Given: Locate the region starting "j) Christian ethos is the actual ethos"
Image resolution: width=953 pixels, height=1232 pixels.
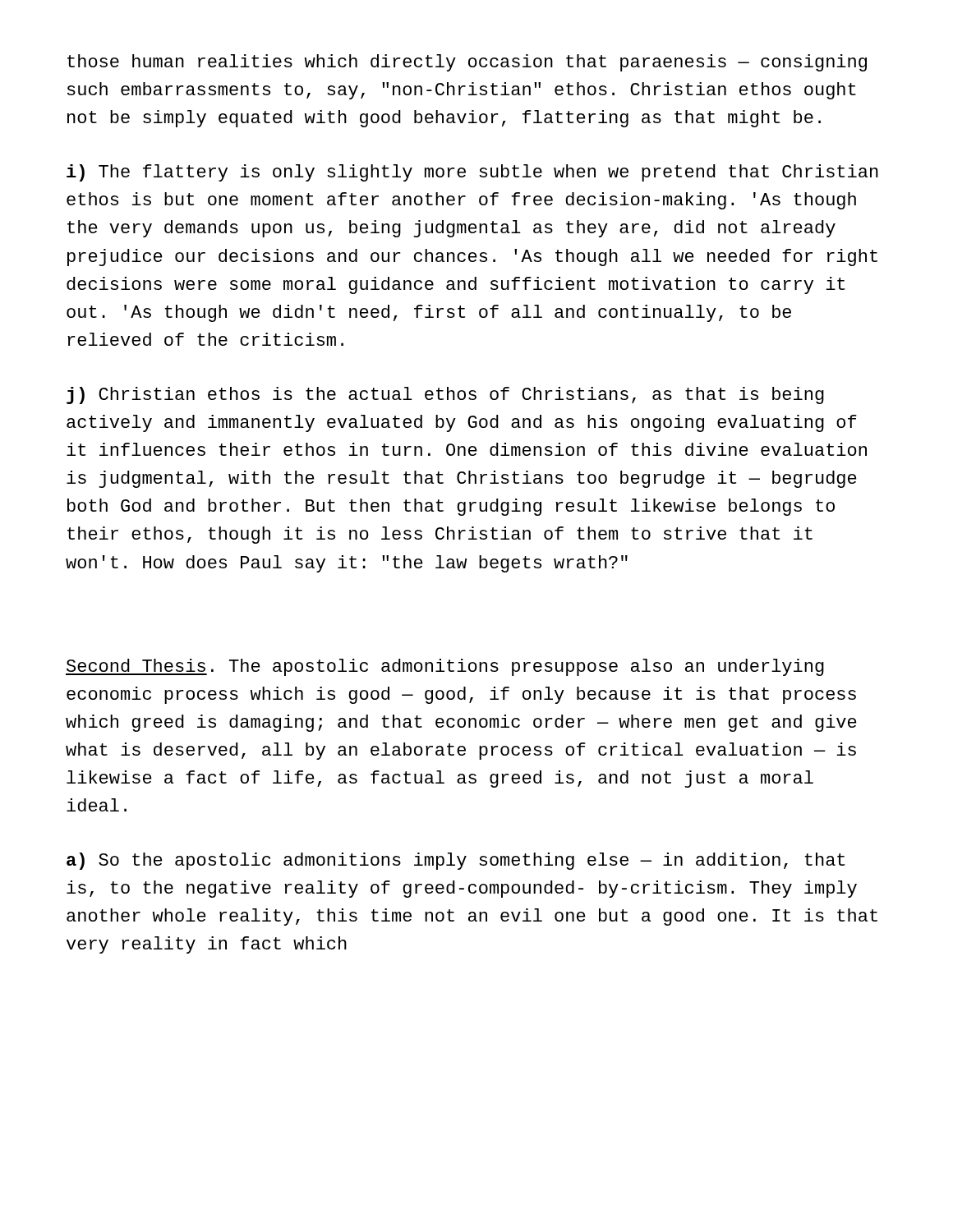Looking at the screenshot, I should (x=467, y=479).
